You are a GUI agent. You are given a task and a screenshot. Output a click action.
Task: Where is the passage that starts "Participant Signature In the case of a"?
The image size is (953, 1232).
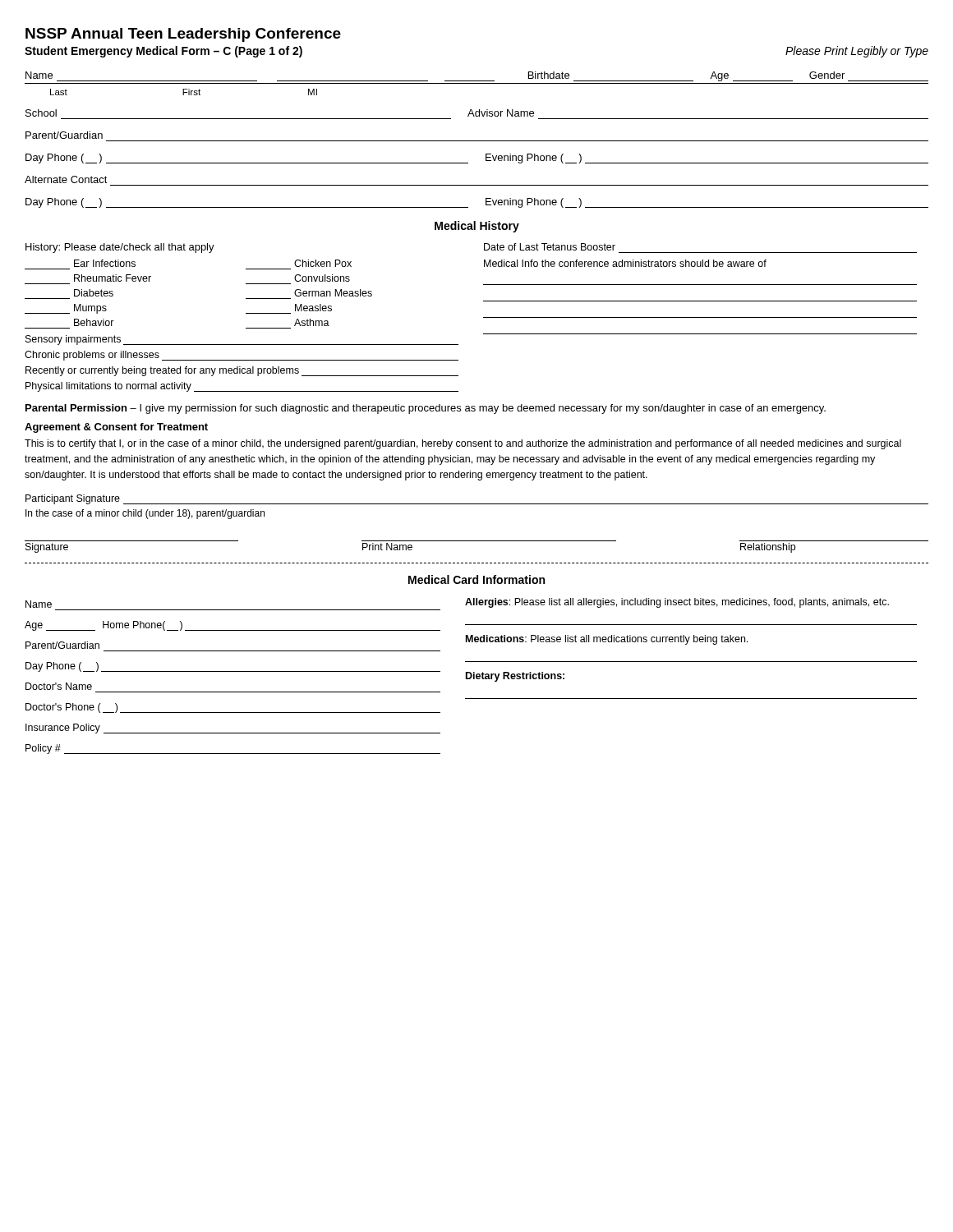click(476, 505)
